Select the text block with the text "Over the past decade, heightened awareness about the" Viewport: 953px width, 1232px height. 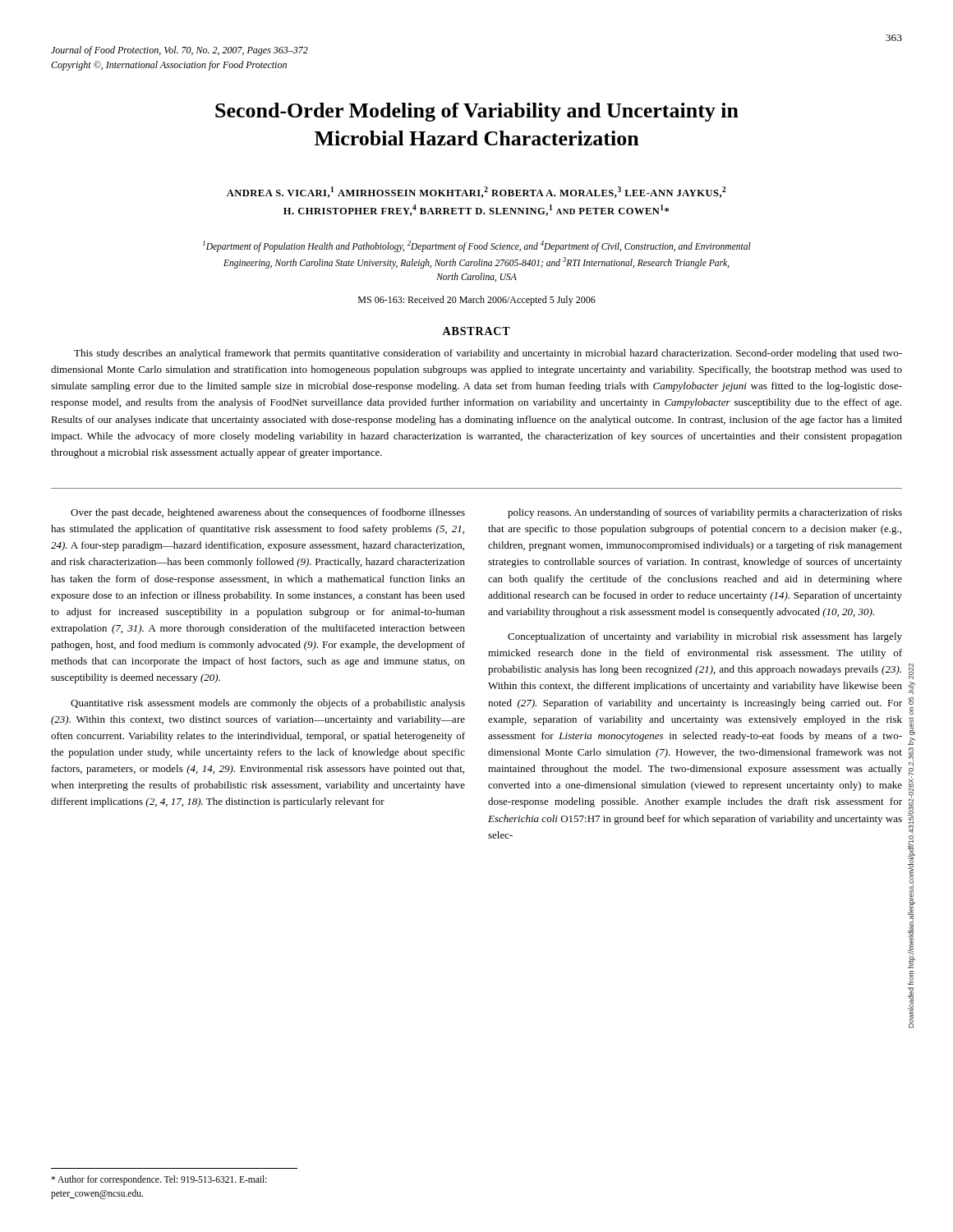tap(258, 657)
